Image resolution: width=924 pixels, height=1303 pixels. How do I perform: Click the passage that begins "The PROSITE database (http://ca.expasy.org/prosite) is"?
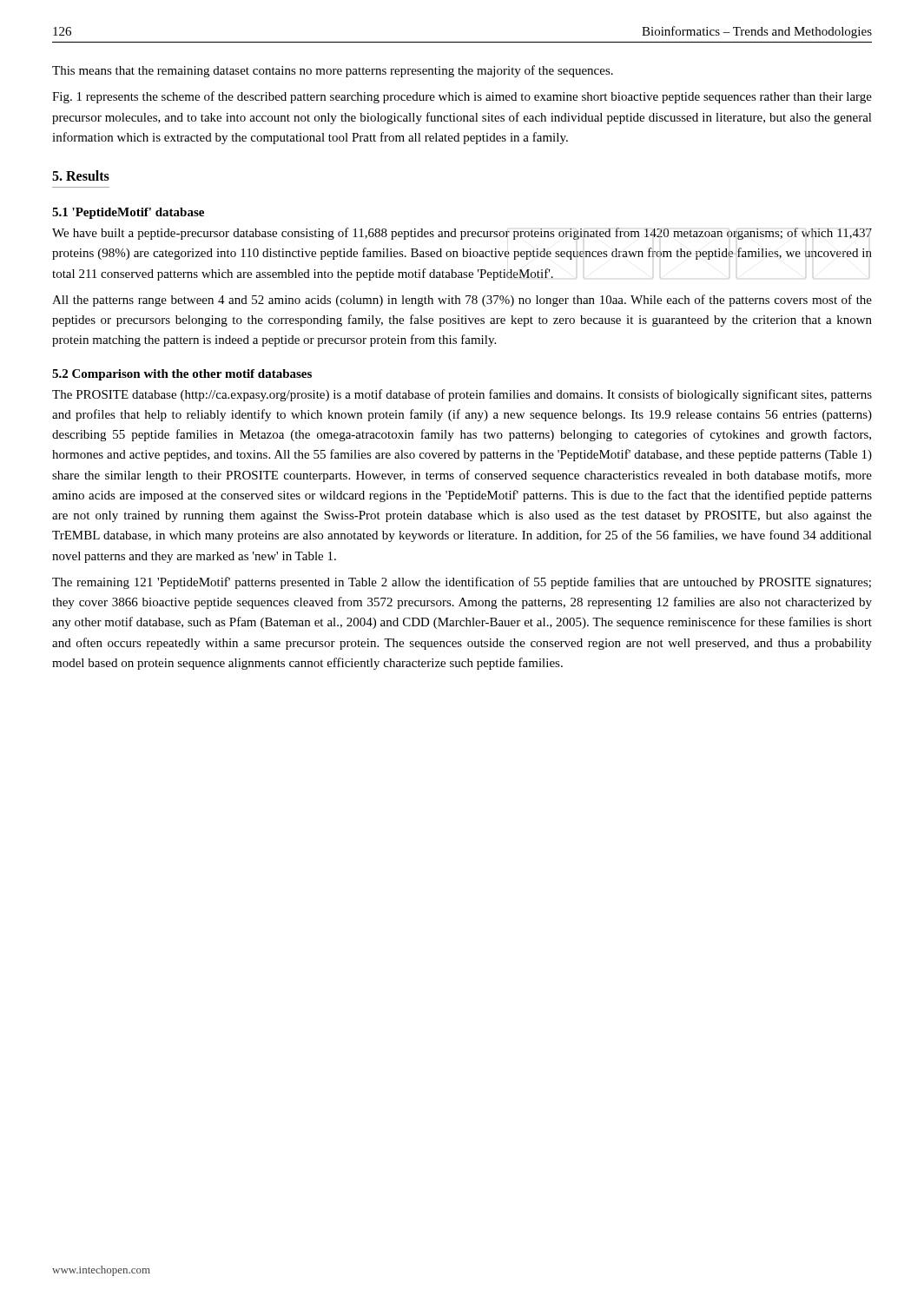tap(462, 529)
